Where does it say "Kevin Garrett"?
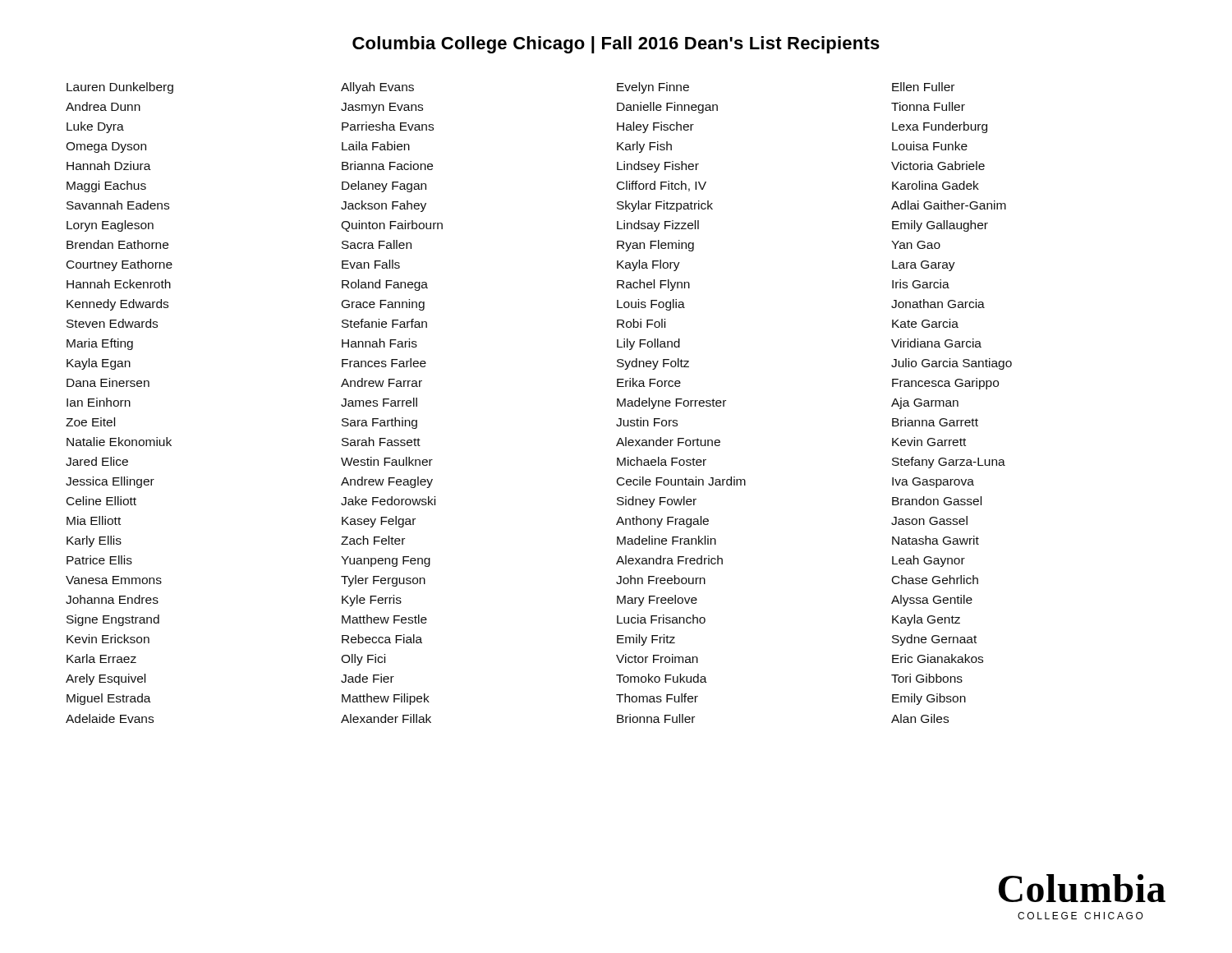This screenshot has height=953, width=1232. click(x=929, y=442)
